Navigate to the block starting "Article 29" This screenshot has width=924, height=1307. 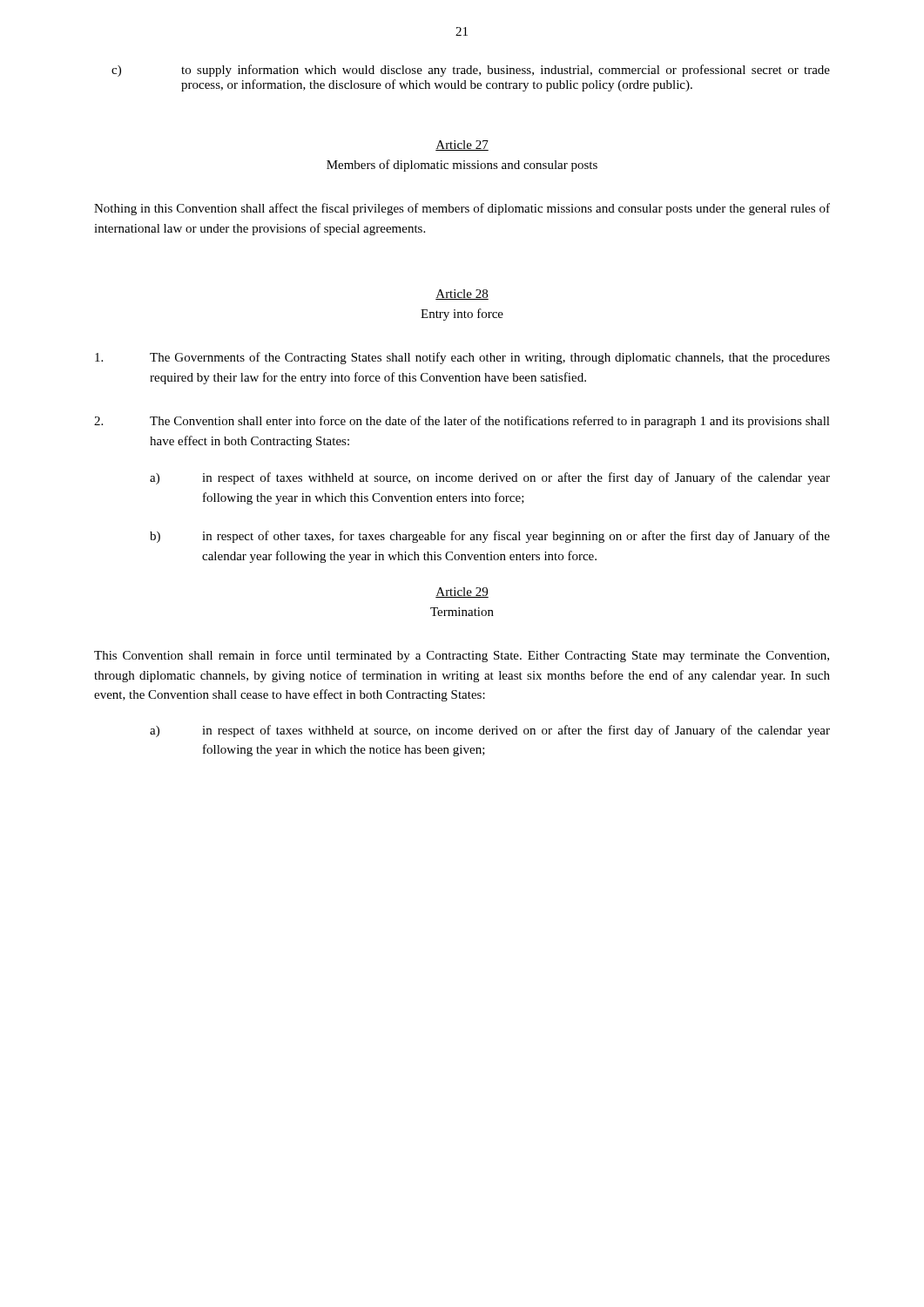(x=462, y=592)
